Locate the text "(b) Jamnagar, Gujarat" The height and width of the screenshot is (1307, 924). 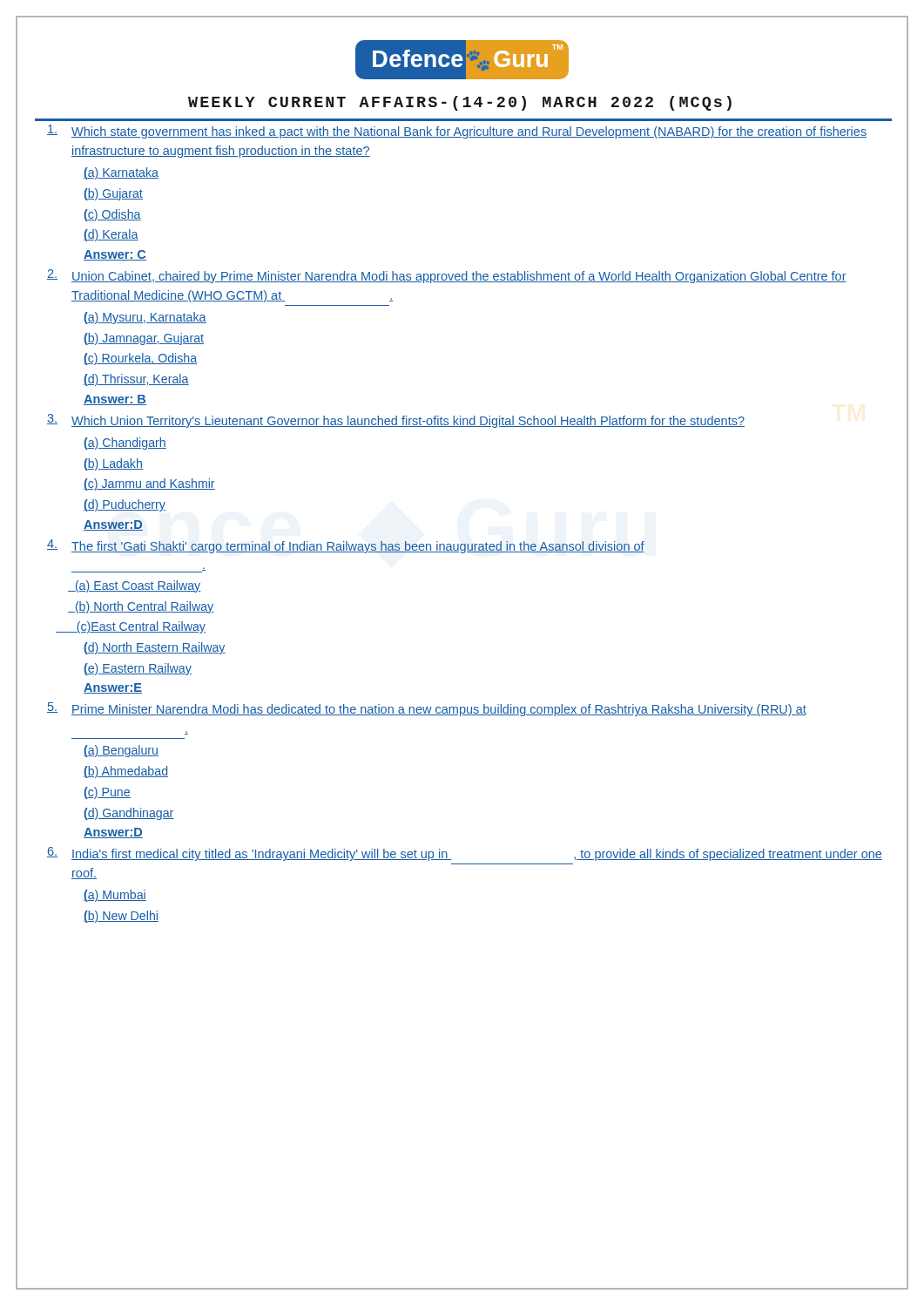[x=144, y=338]
